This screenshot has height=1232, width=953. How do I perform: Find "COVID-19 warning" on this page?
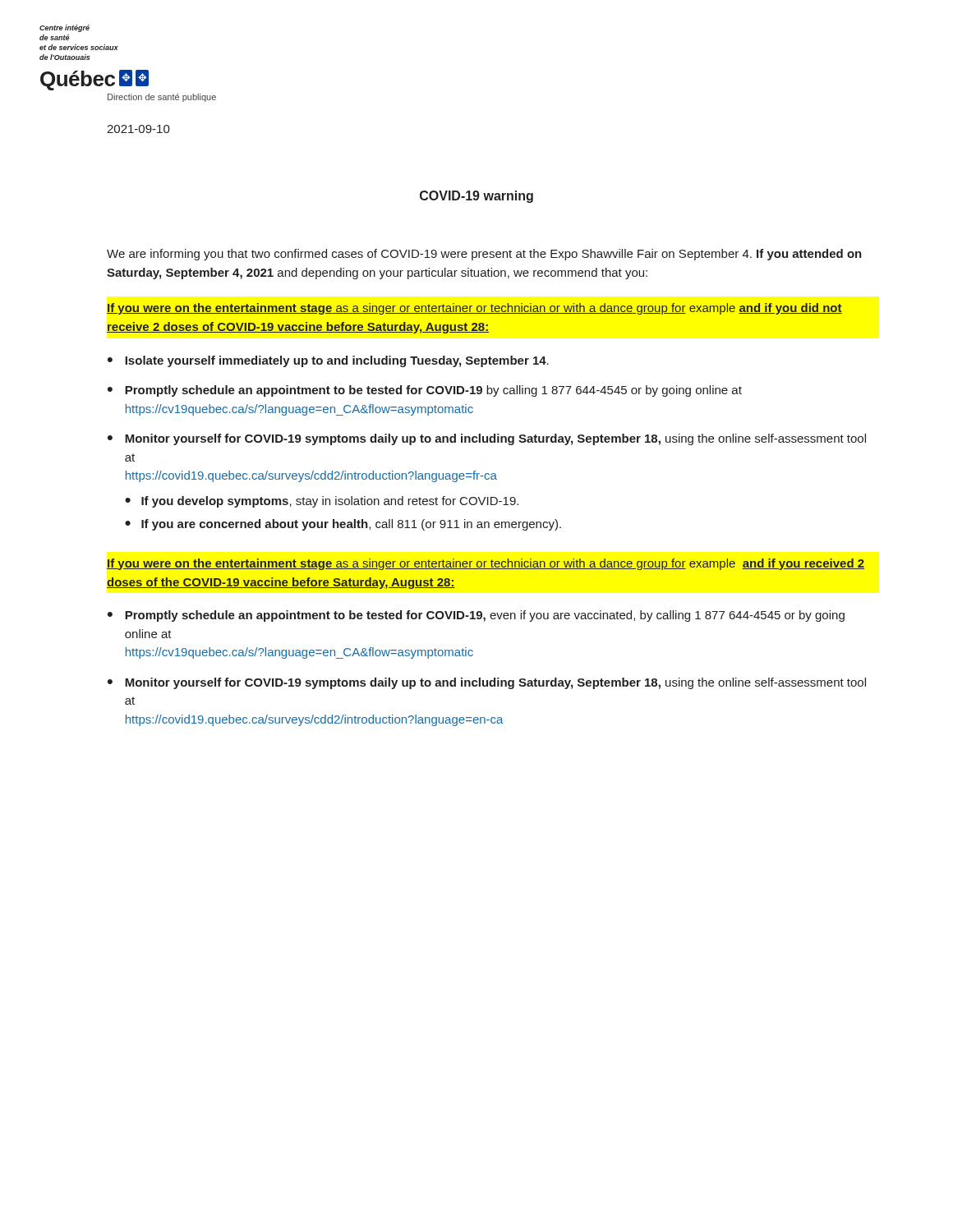(x=476, y=196)
